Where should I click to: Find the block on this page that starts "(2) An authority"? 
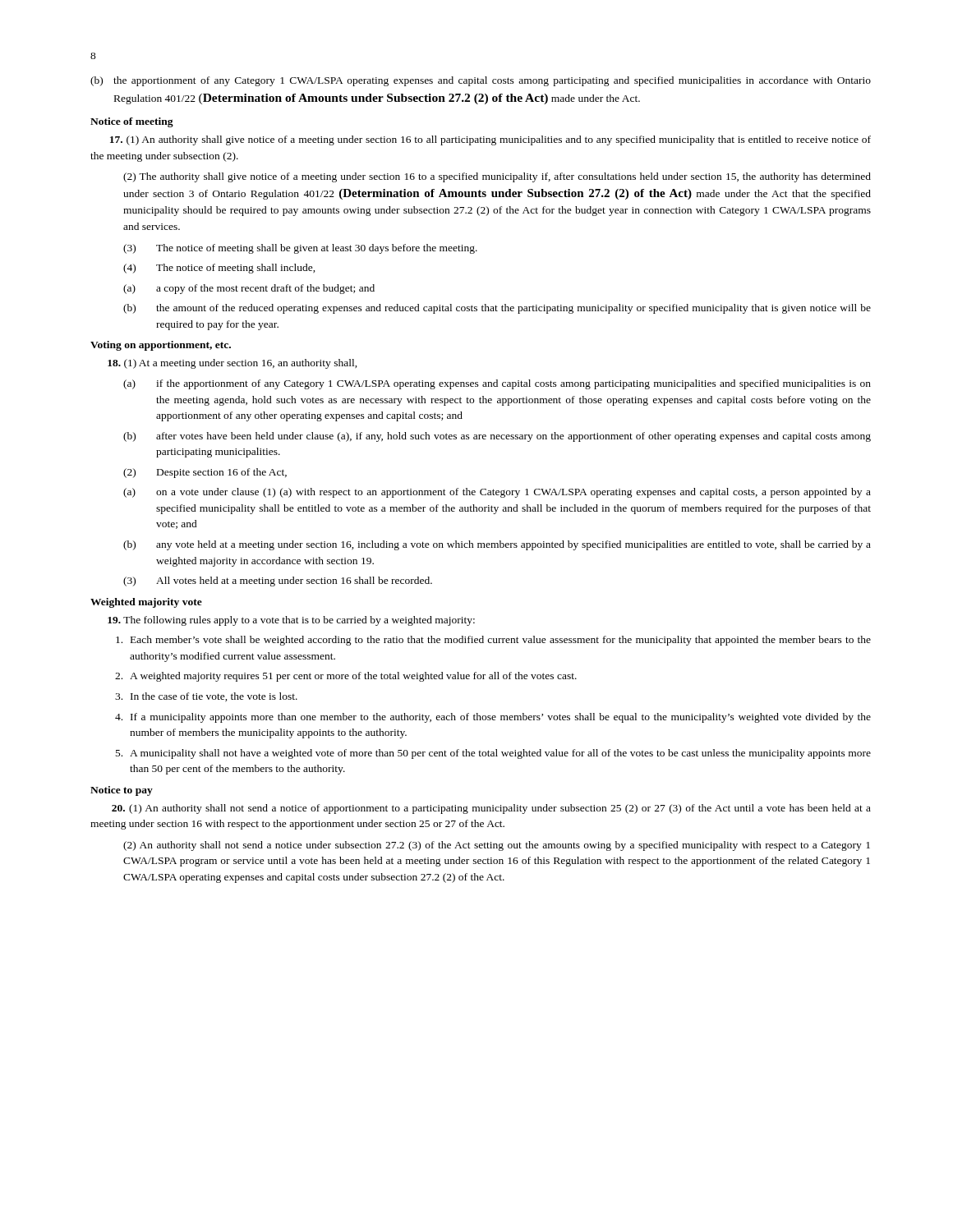coord(497,861)
